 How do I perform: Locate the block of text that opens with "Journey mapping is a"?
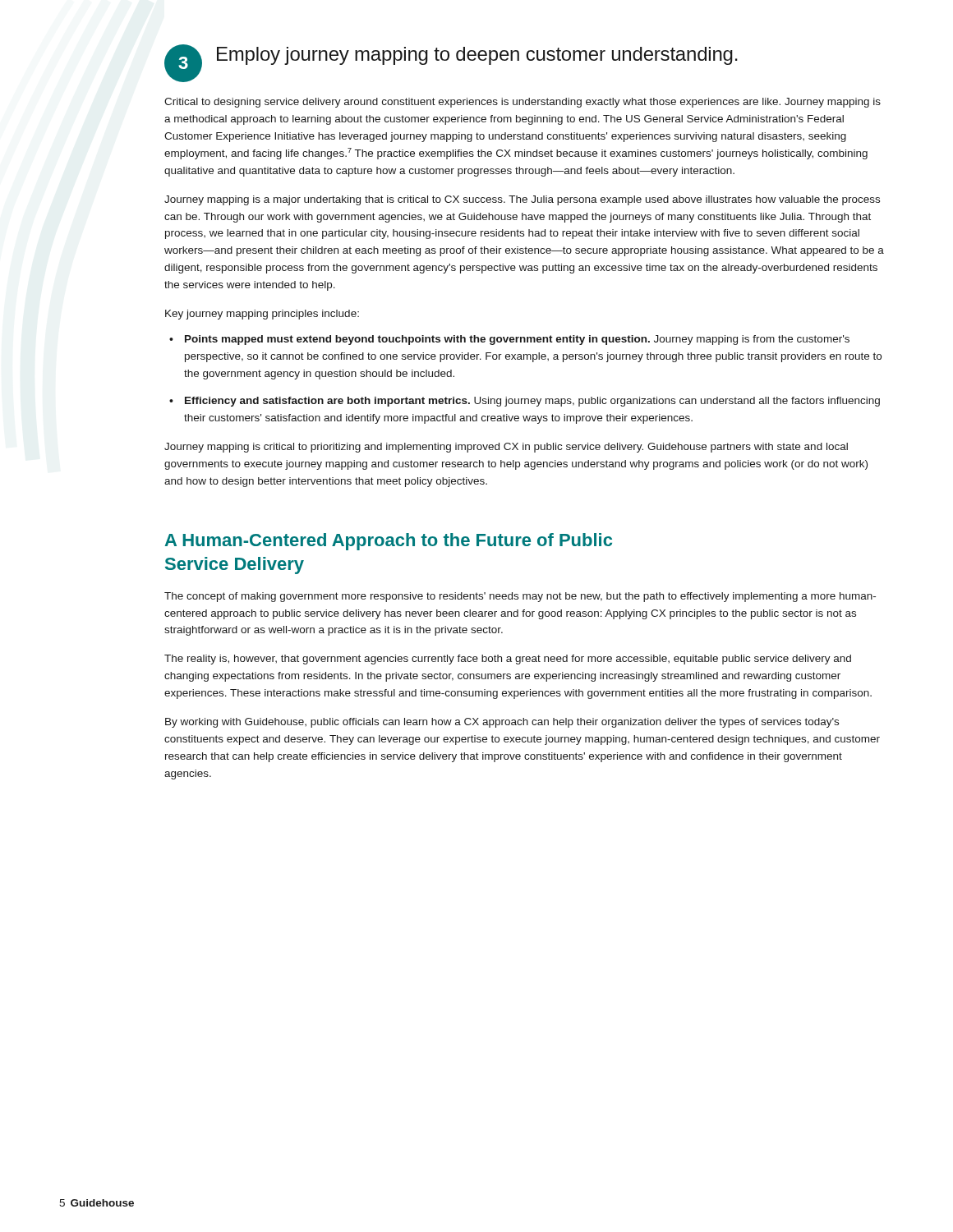[x=524, y=242]
